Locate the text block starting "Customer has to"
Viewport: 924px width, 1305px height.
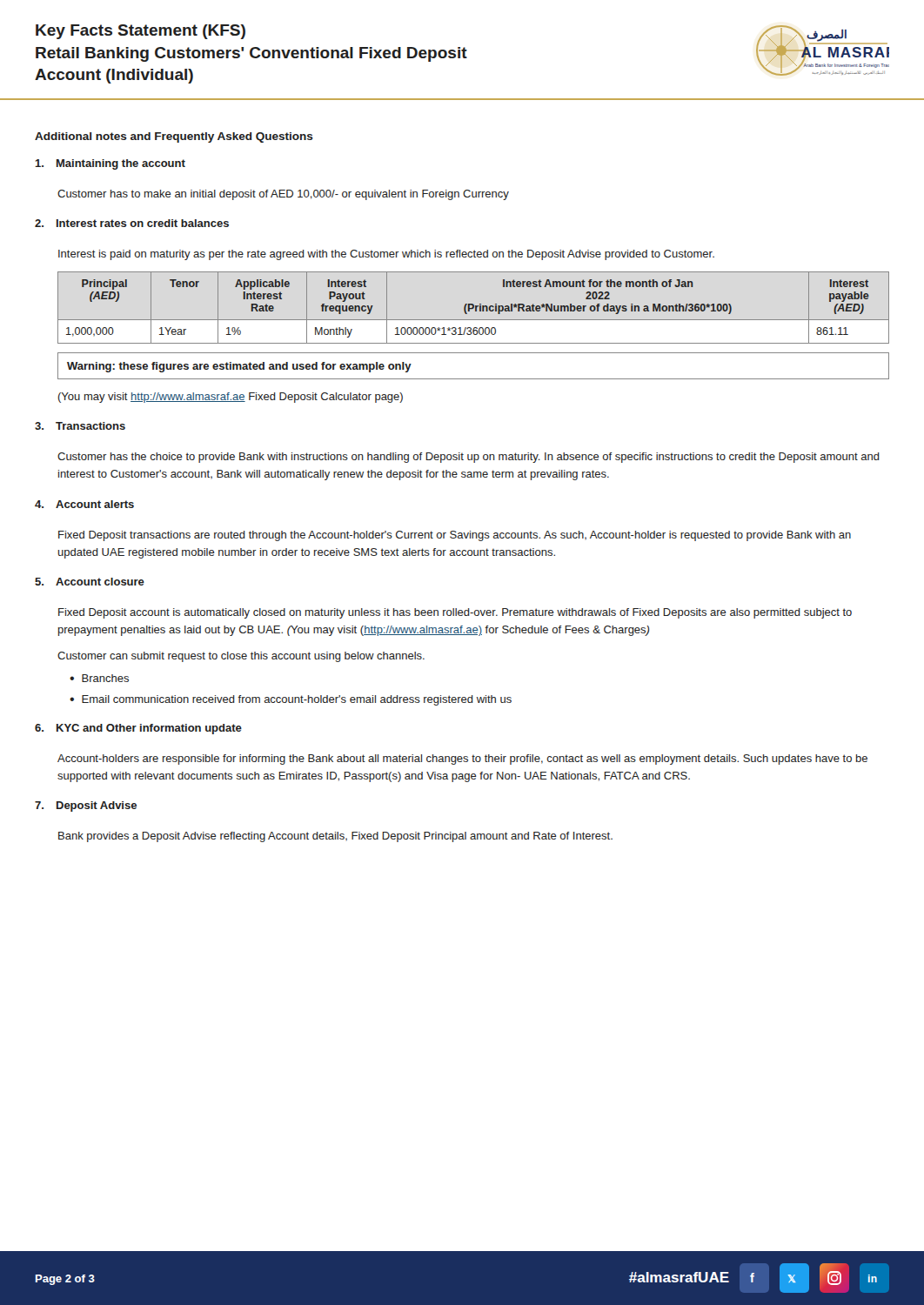click(x=283, y=194)
